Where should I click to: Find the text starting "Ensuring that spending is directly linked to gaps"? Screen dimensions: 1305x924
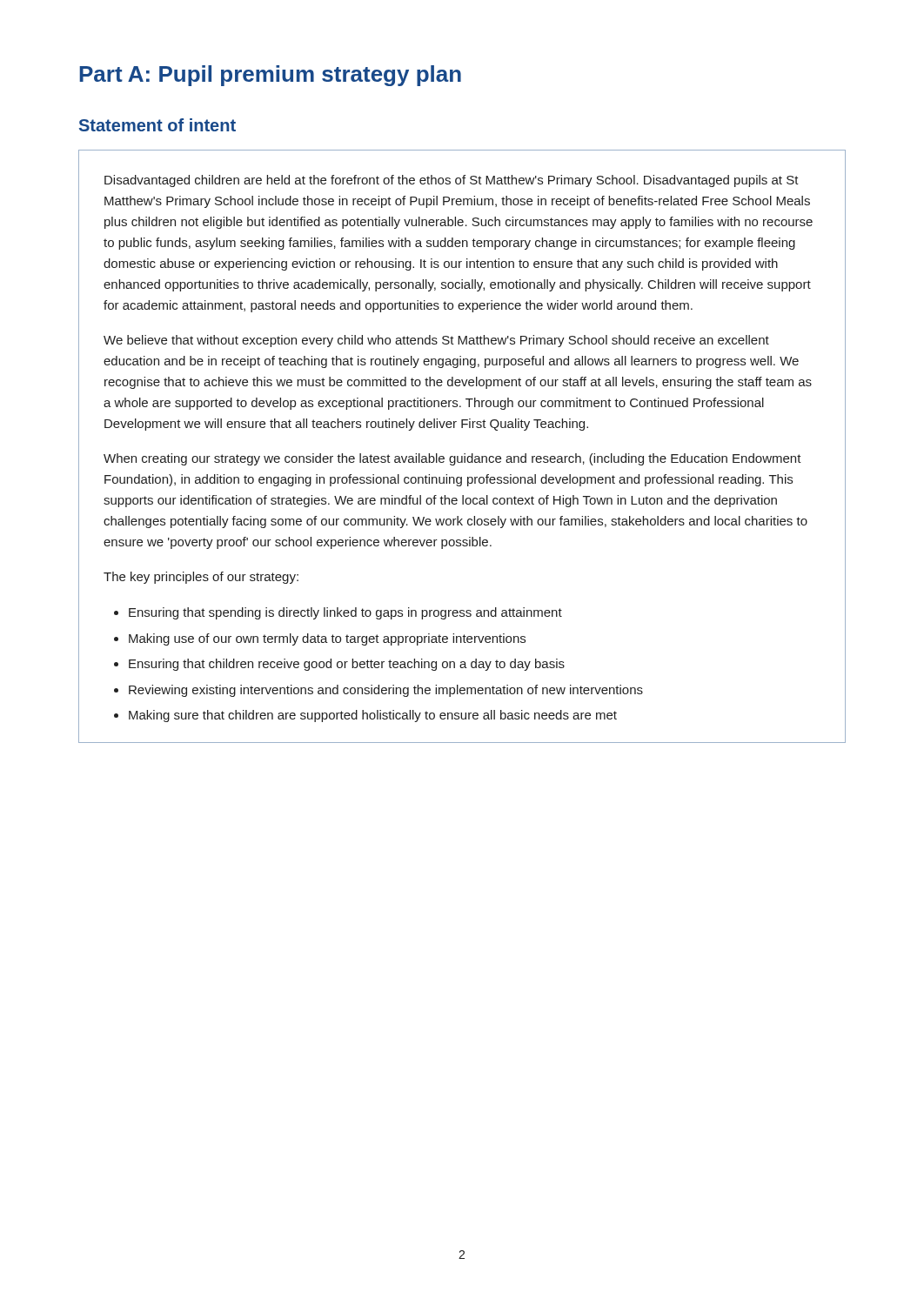coord(345,612)
